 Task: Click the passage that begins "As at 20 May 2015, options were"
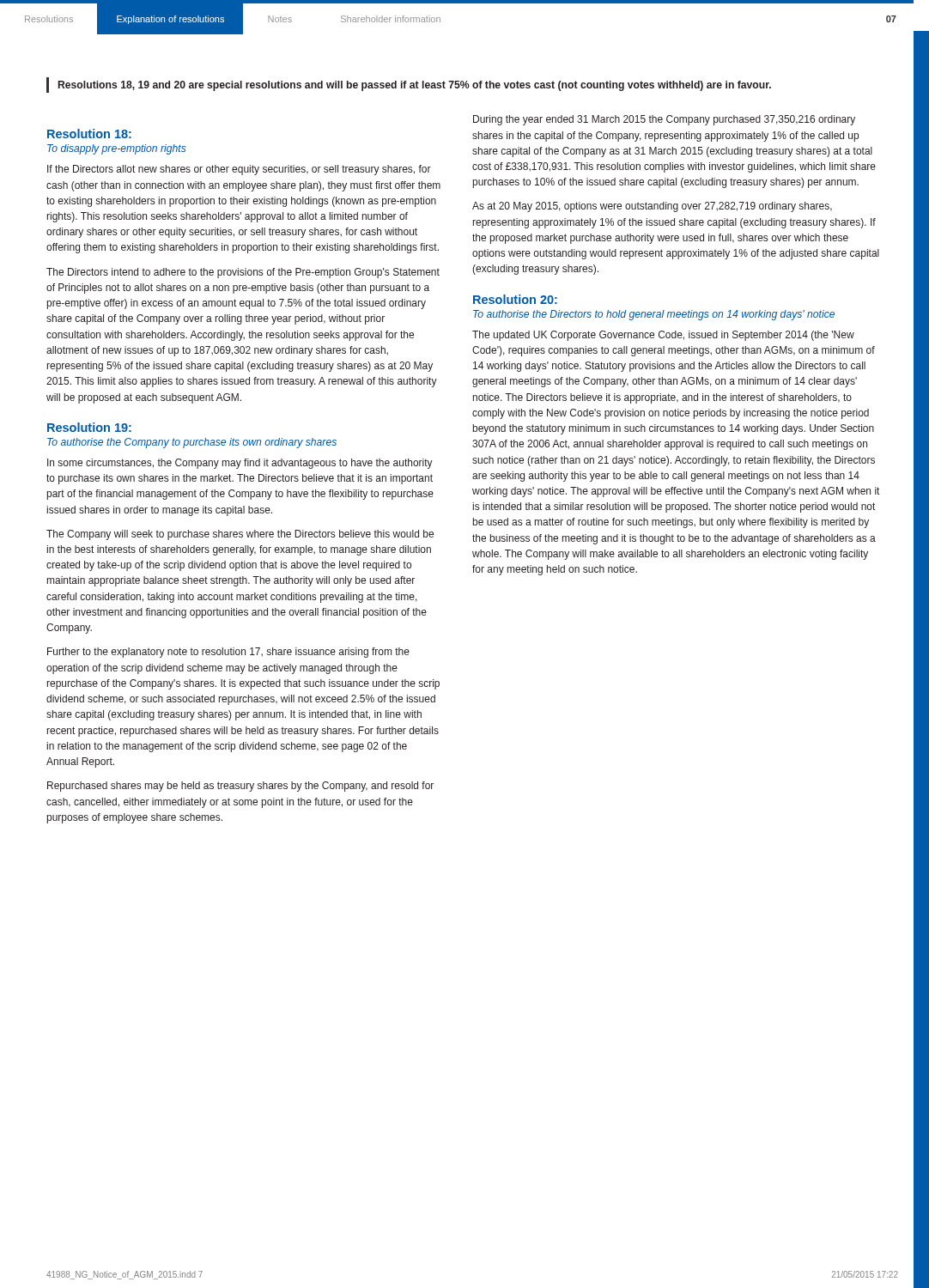click(x=676, y=238)
